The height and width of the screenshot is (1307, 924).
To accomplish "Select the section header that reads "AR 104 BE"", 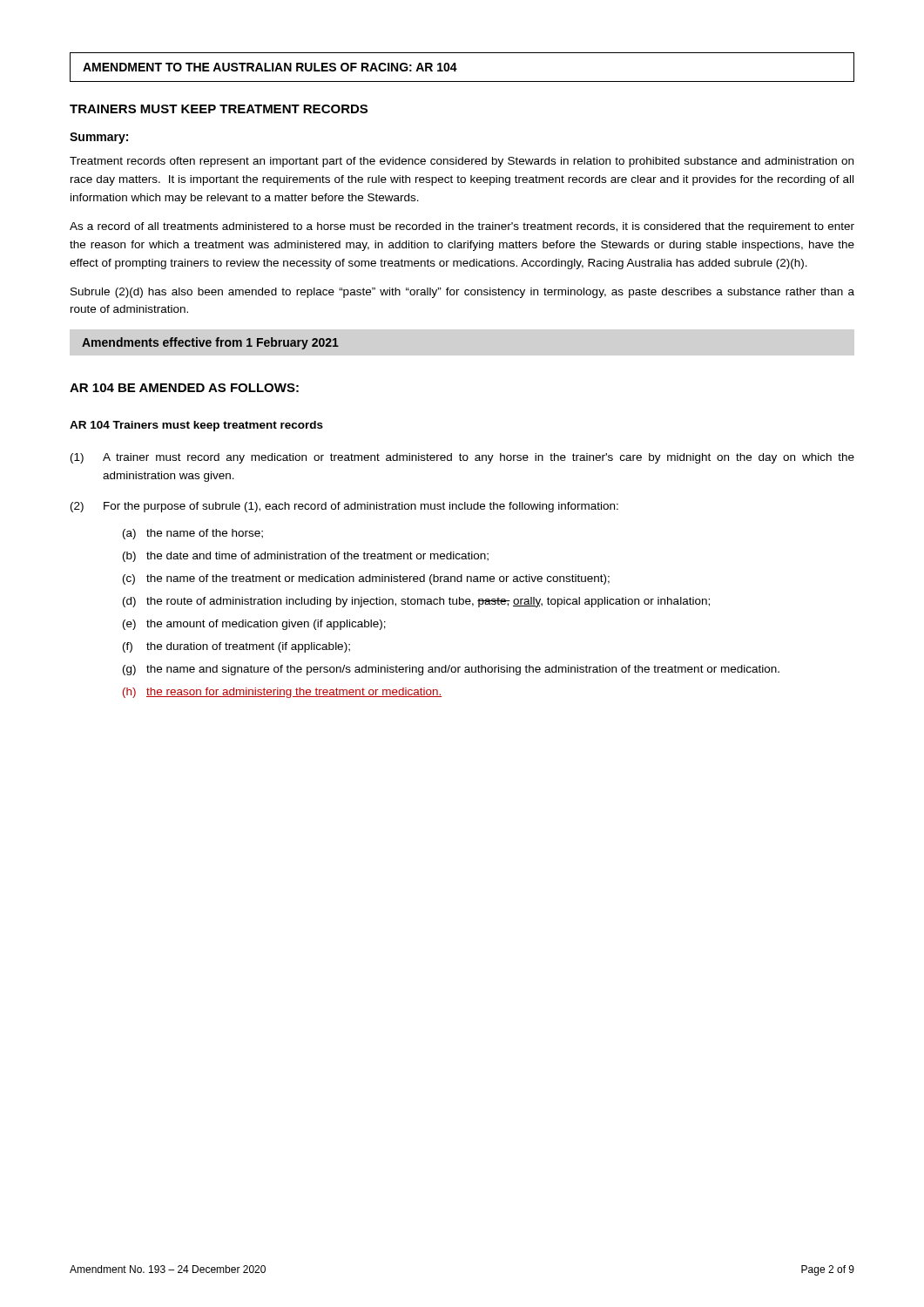I will point(185,388).
